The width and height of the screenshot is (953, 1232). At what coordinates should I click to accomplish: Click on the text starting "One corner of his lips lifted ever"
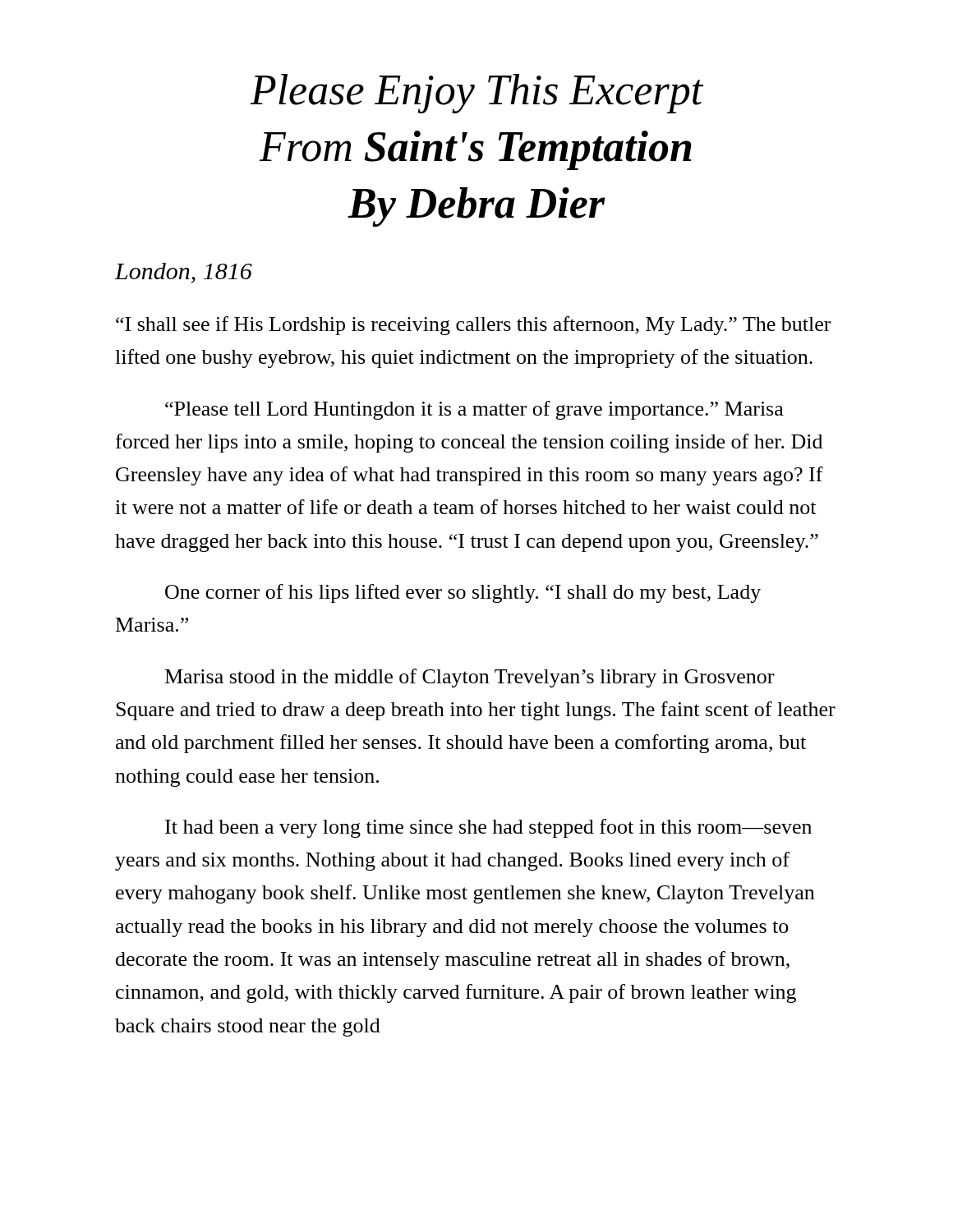coord(438,608)
